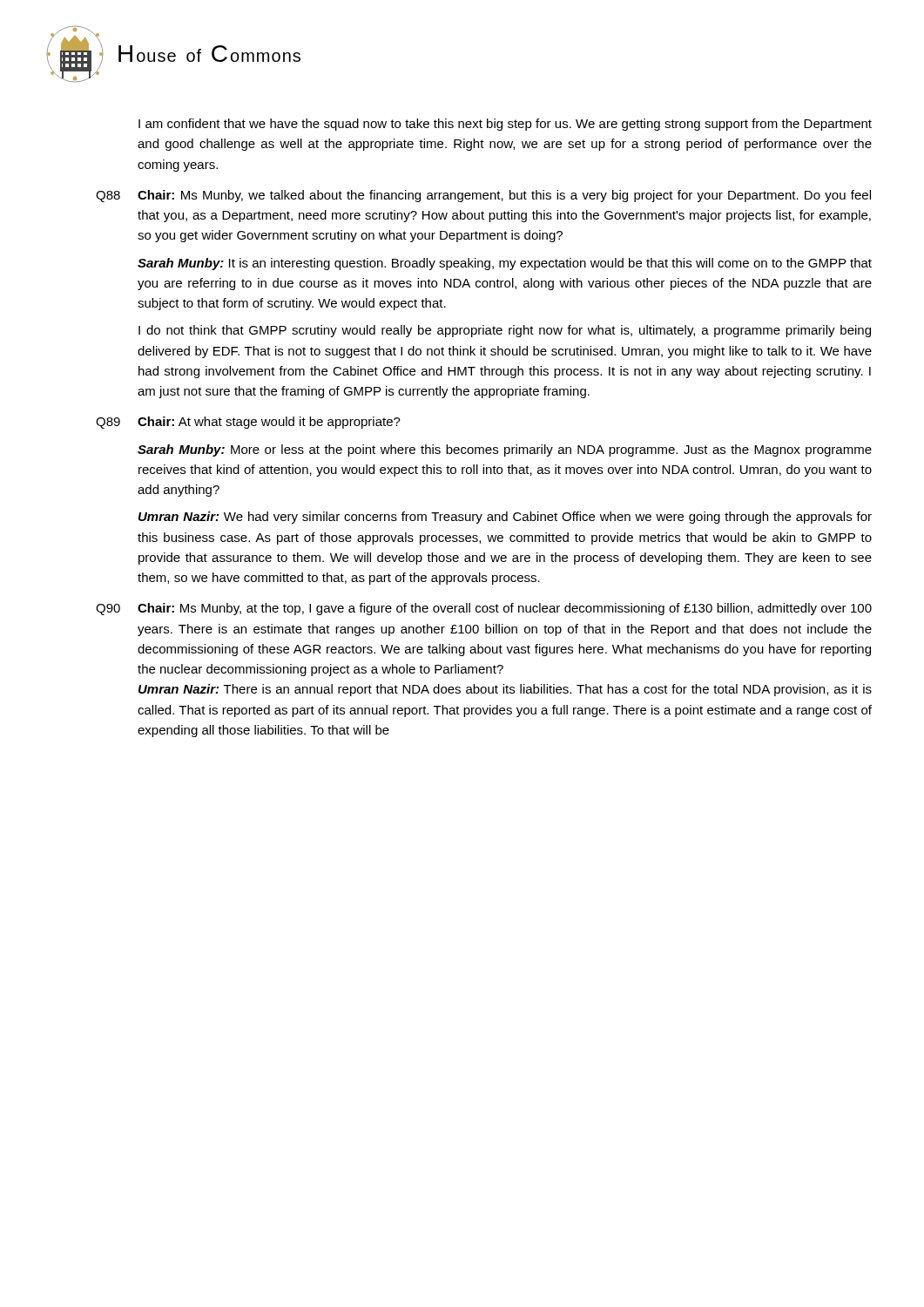Select the block starting "Sarah Munby: More or less"
Viewport: 924px width, 1307px height.
[x=505, y=469]
